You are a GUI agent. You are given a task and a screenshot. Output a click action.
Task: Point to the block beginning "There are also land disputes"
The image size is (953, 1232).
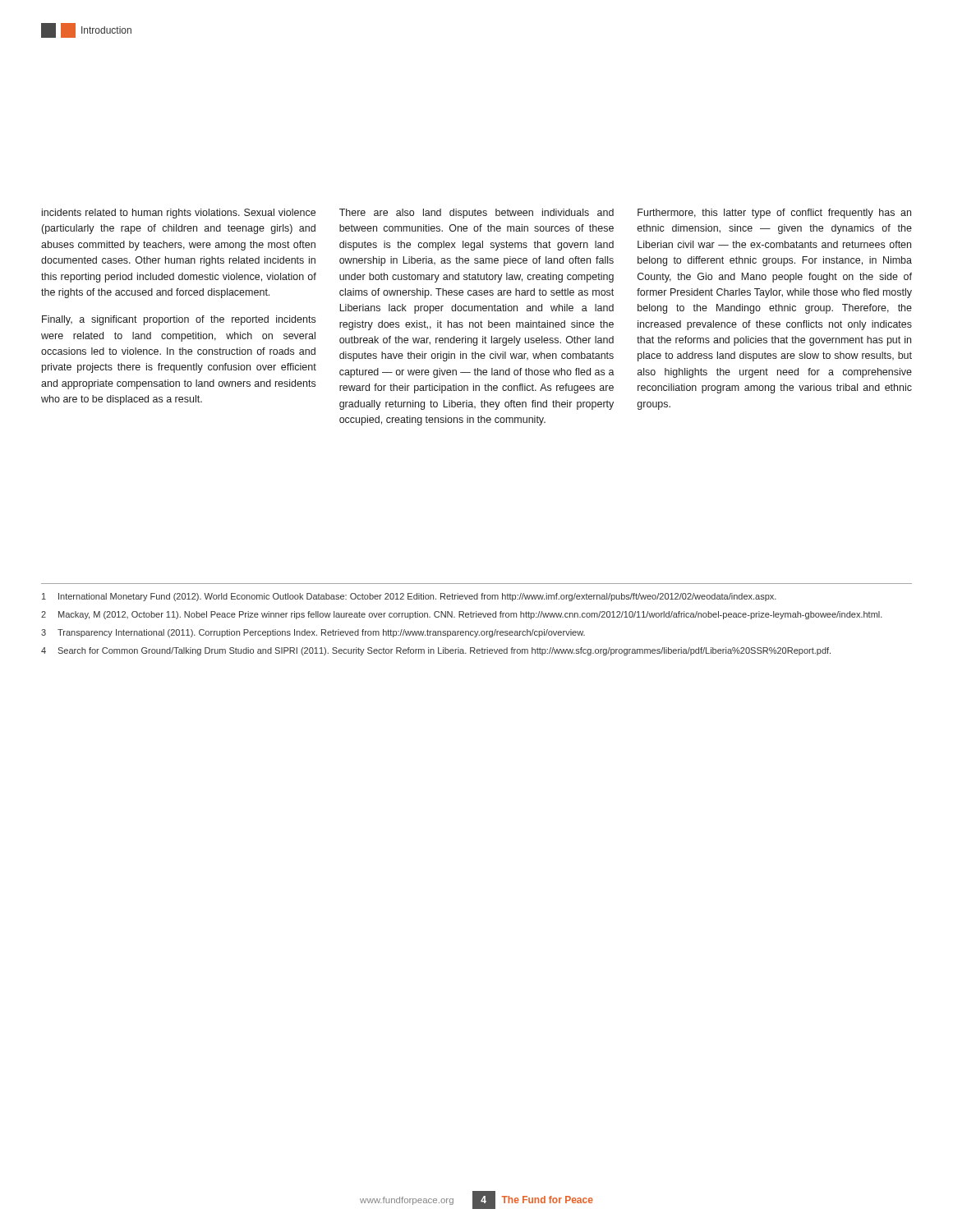click(x=477, y=317)
